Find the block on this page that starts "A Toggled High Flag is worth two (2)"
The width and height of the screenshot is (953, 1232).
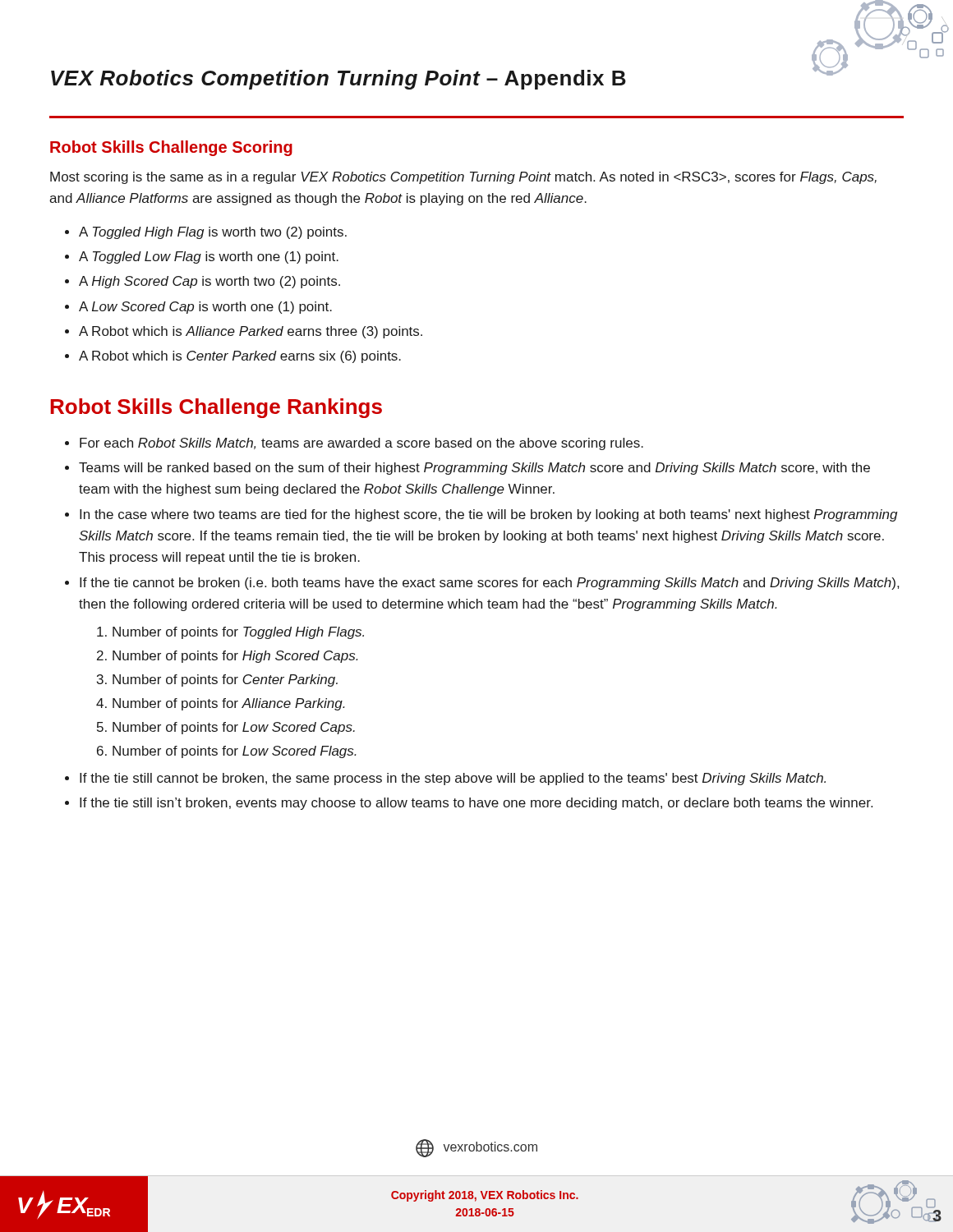tap(206, 233)
